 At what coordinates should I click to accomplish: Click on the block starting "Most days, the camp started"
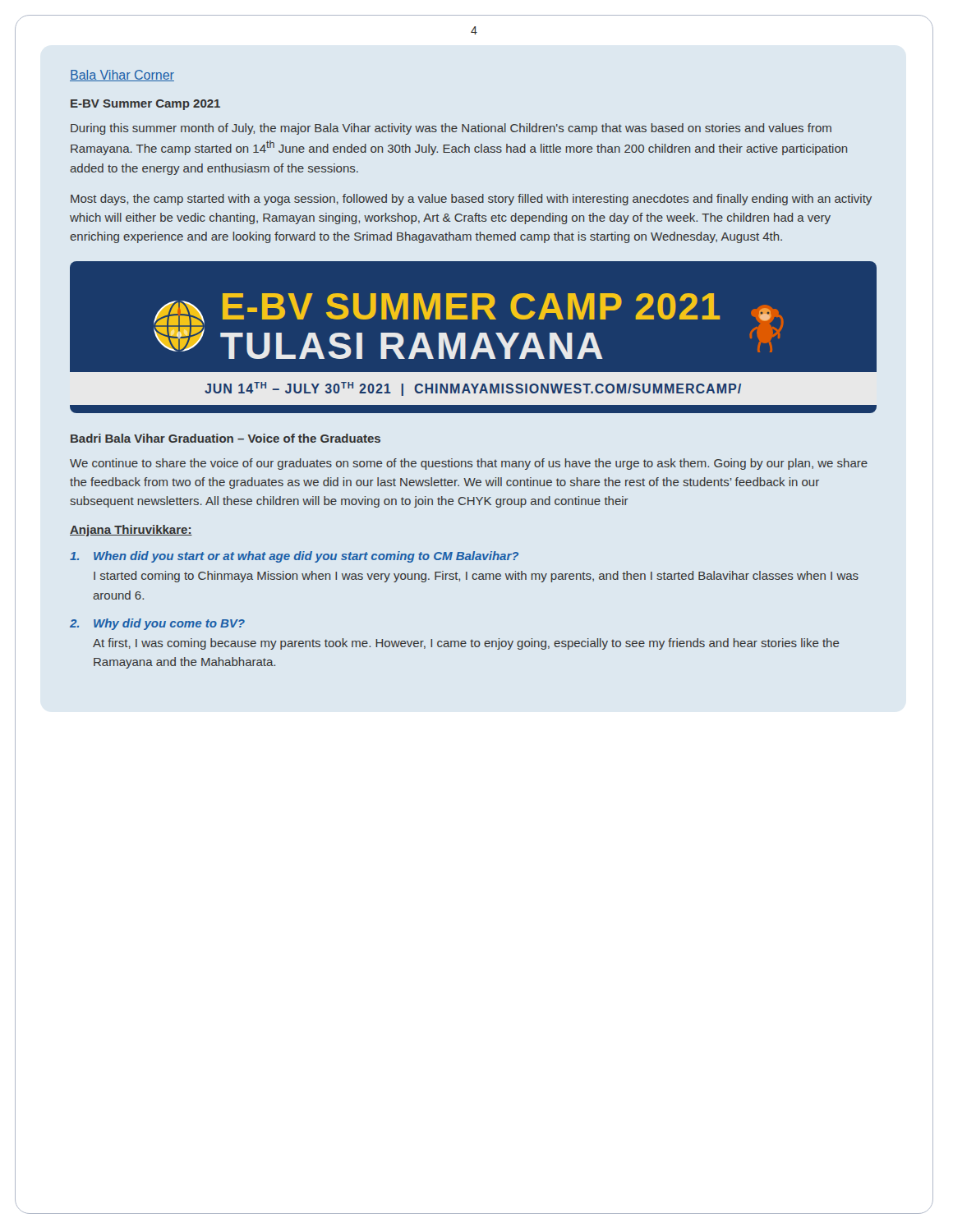pos(473,217)
